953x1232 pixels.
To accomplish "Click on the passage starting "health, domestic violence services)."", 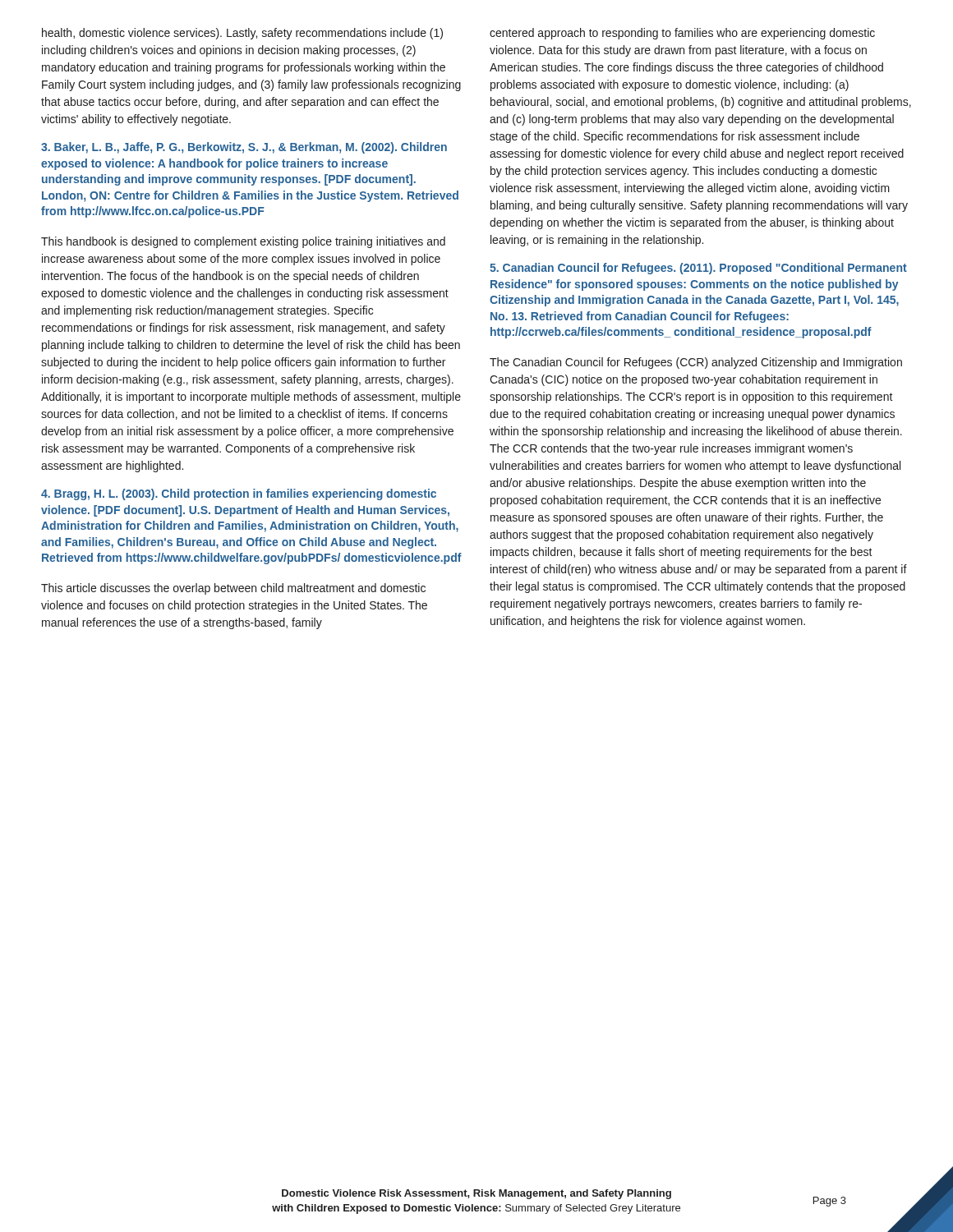I will click(x=251, y=76).
